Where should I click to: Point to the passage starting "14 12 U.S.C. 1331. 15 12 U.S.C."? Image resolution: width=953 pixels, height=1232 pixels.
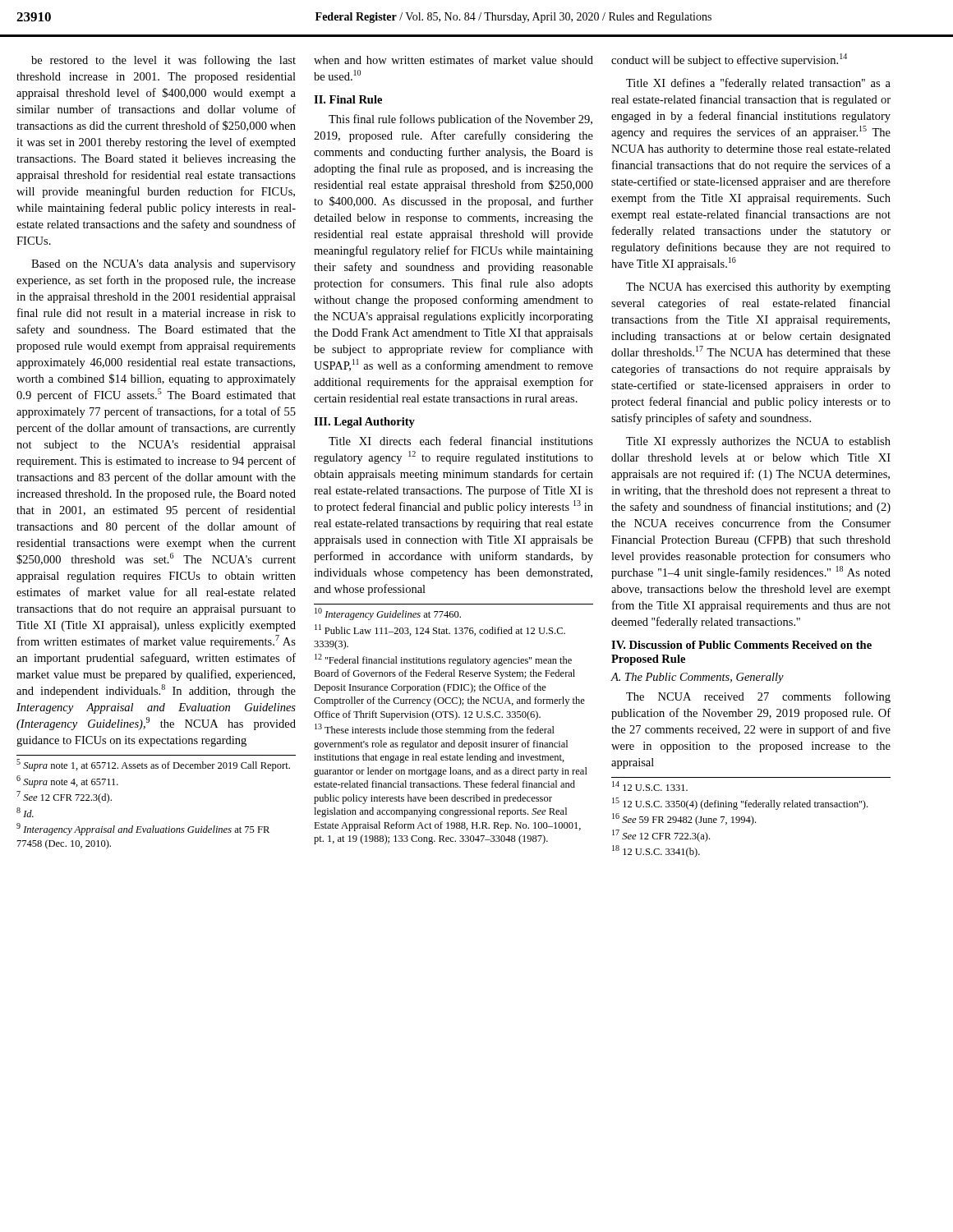tap(751, 819)
